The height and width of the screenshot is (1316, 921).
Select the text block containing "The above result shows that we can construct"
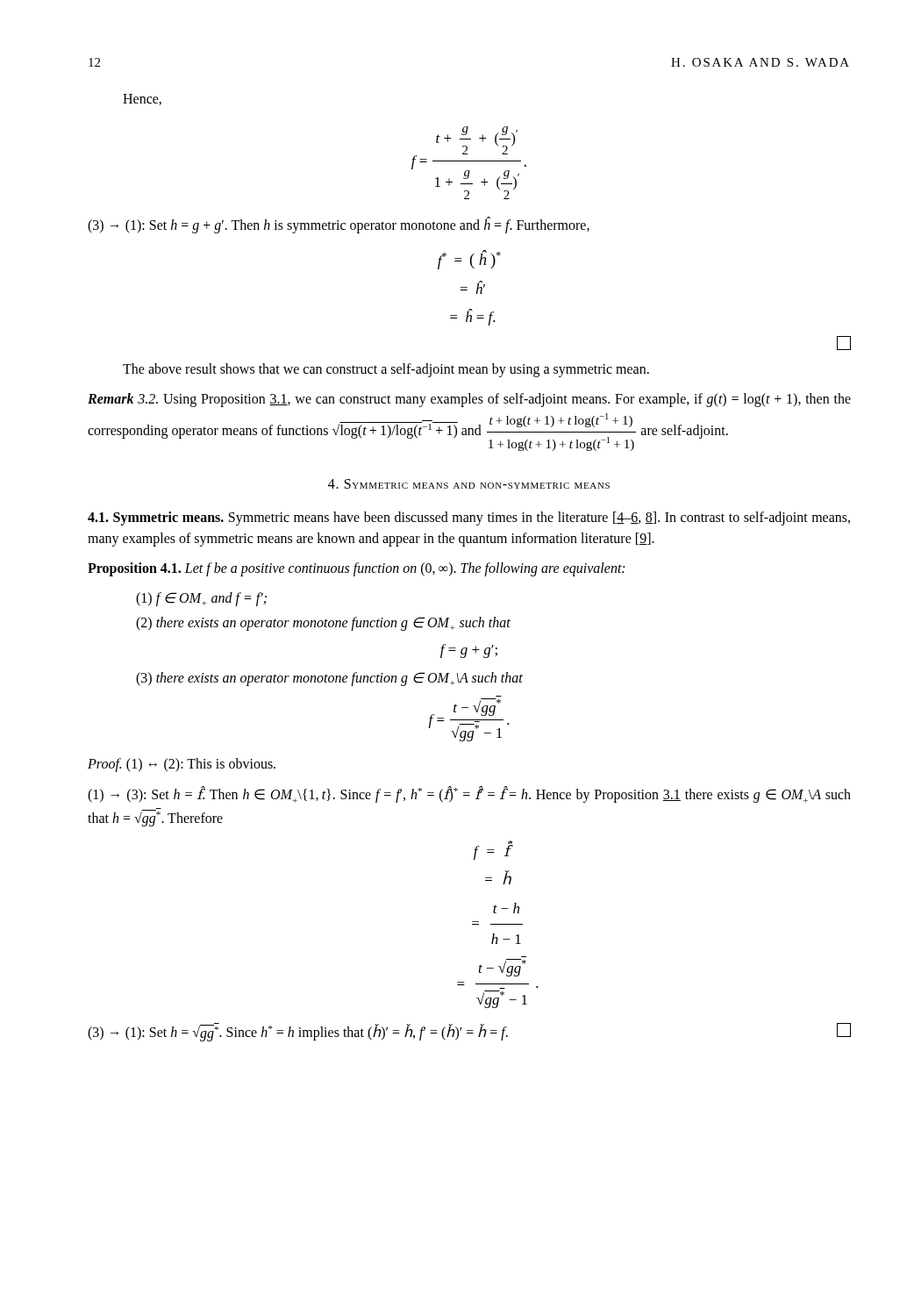point(386,369)
